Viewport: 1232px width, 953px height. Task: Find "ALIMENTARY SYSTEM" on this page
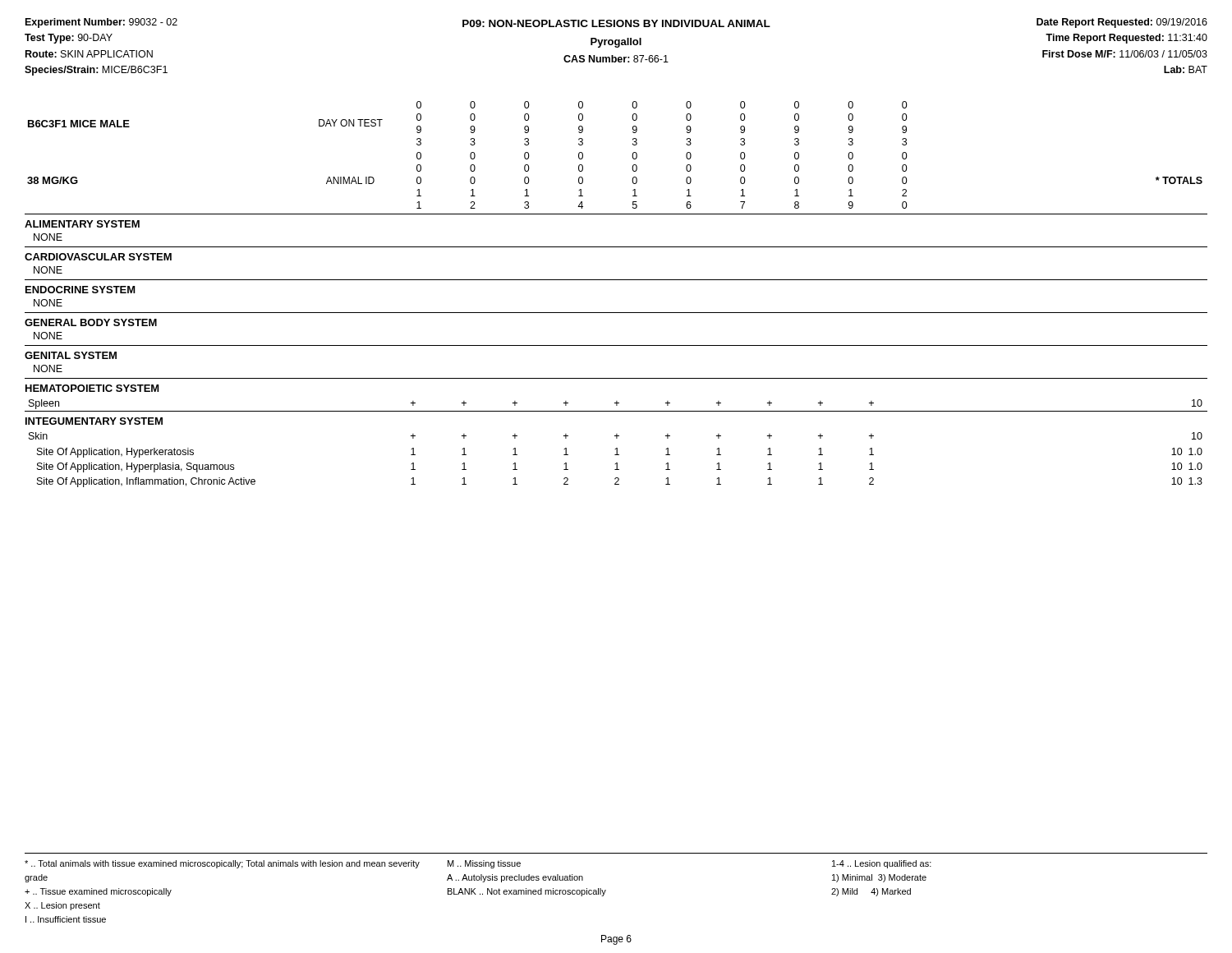(82, 224)
